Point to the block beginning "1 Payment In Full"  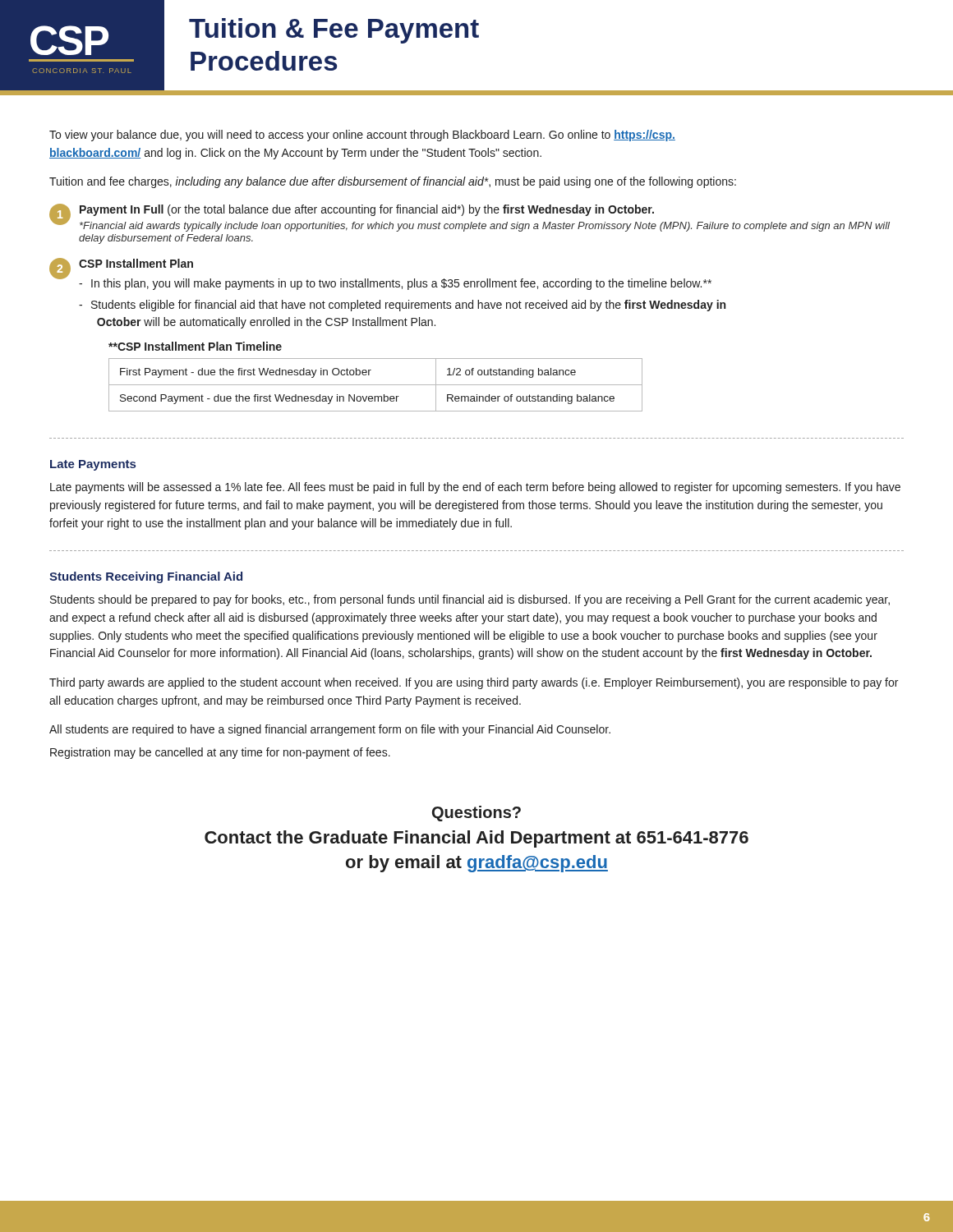(476, 223)
